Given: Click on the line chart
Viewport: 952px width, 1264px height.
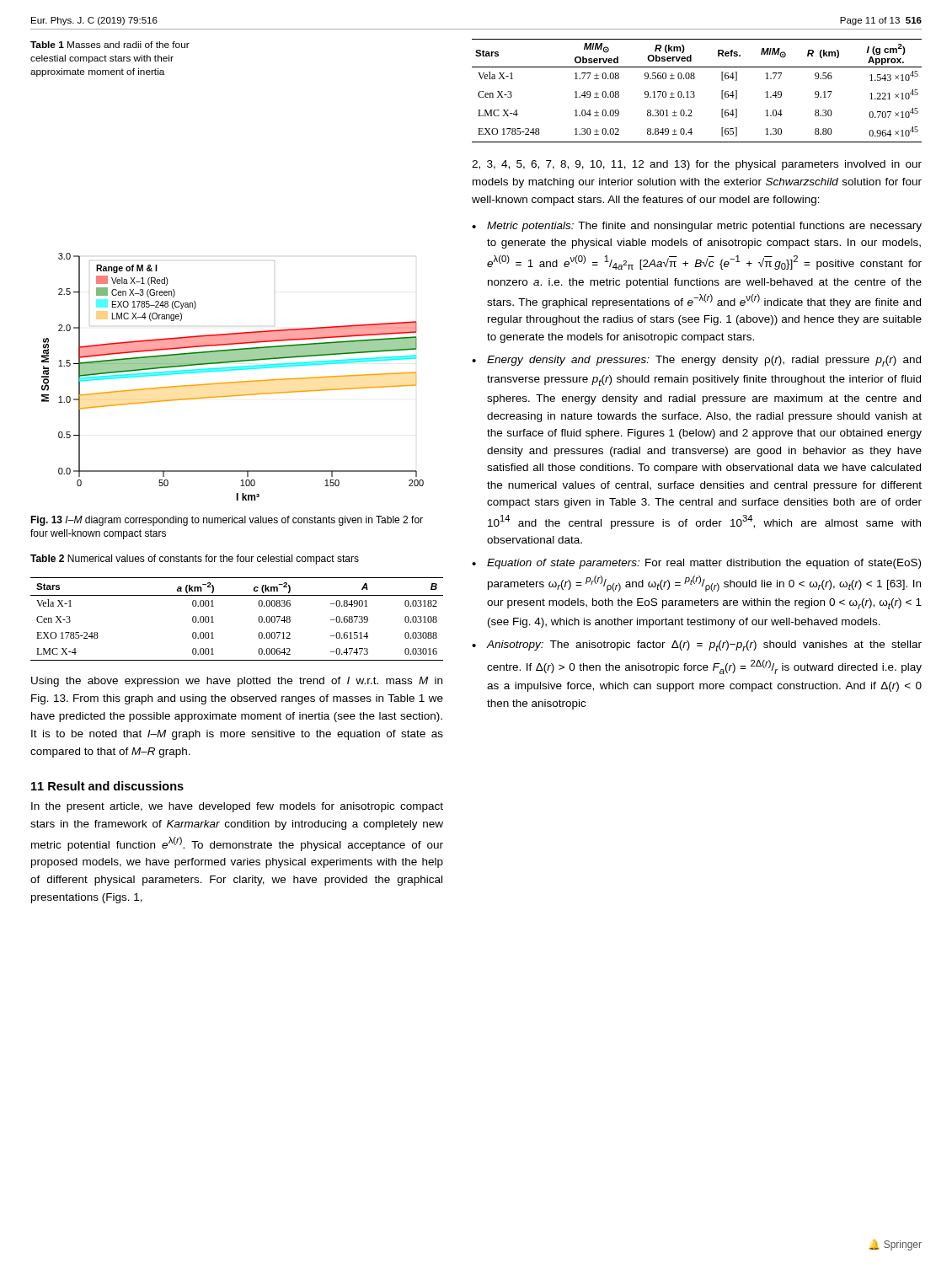Looking at the screenshot, I should pyautogui.click(x=237, y=378).
